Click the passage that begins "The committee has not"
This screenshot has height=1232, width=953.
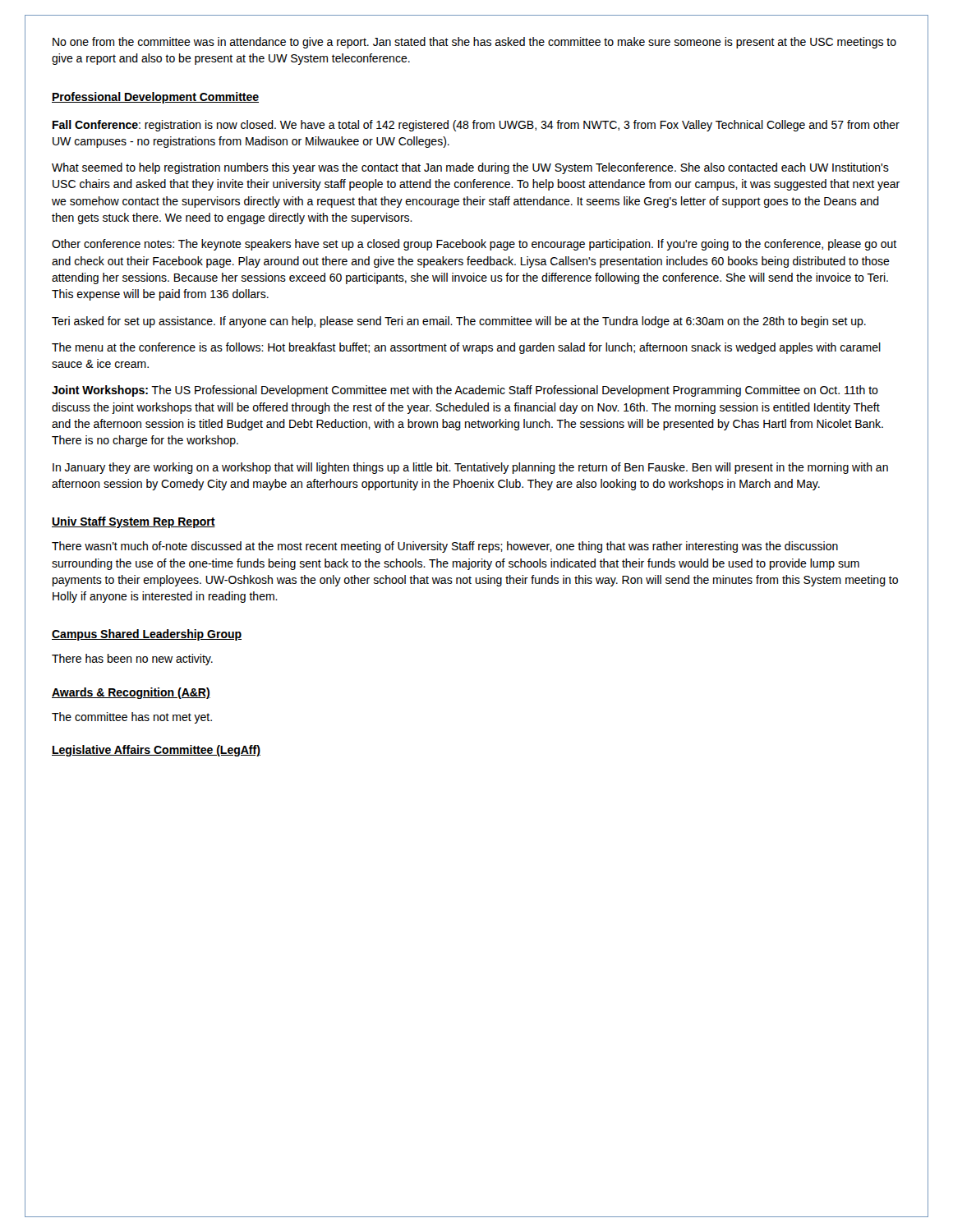(132, 717)
